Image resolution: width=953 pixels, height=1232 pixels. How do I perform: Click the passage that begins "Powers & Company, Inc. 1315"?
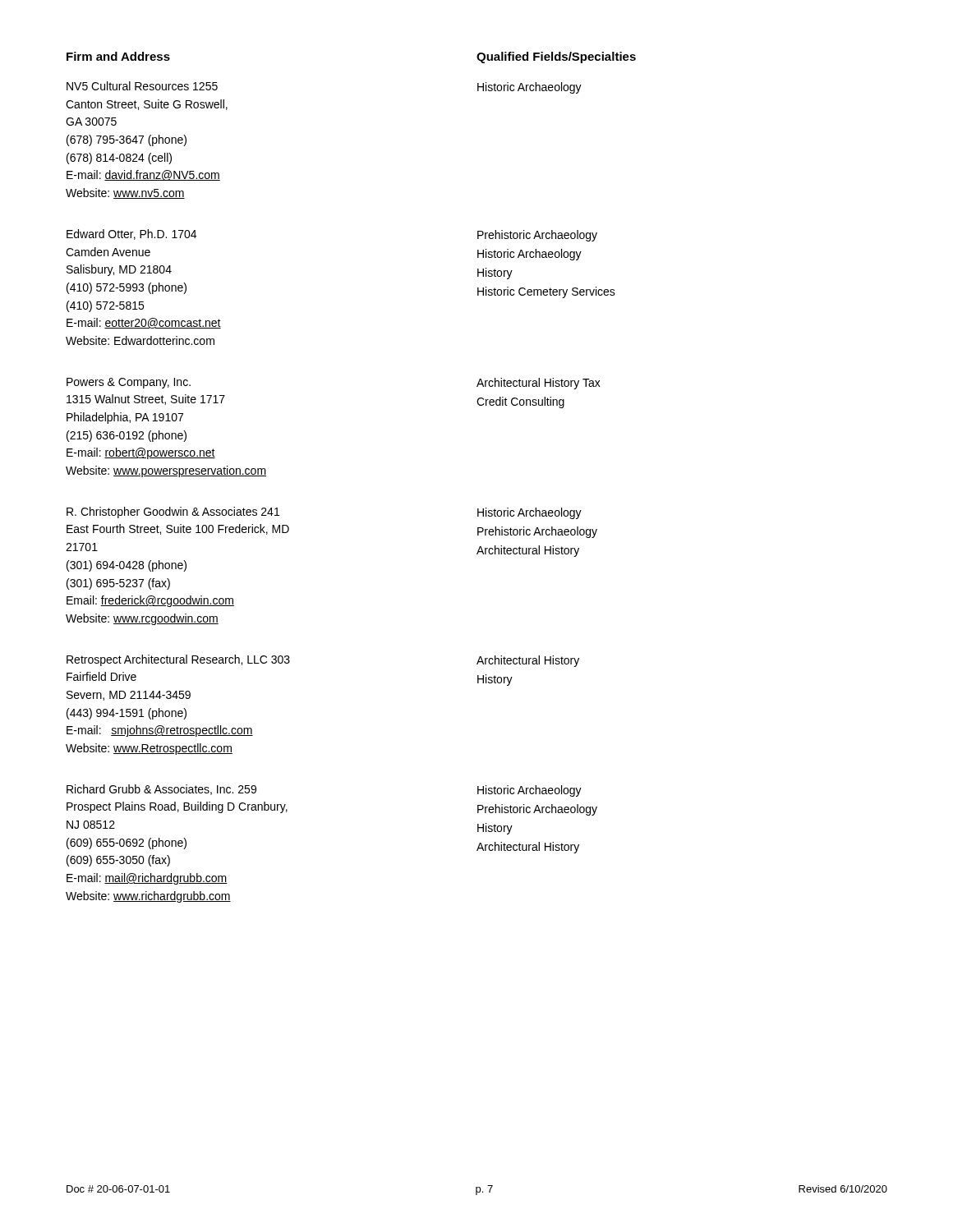[x=166, y=426]
